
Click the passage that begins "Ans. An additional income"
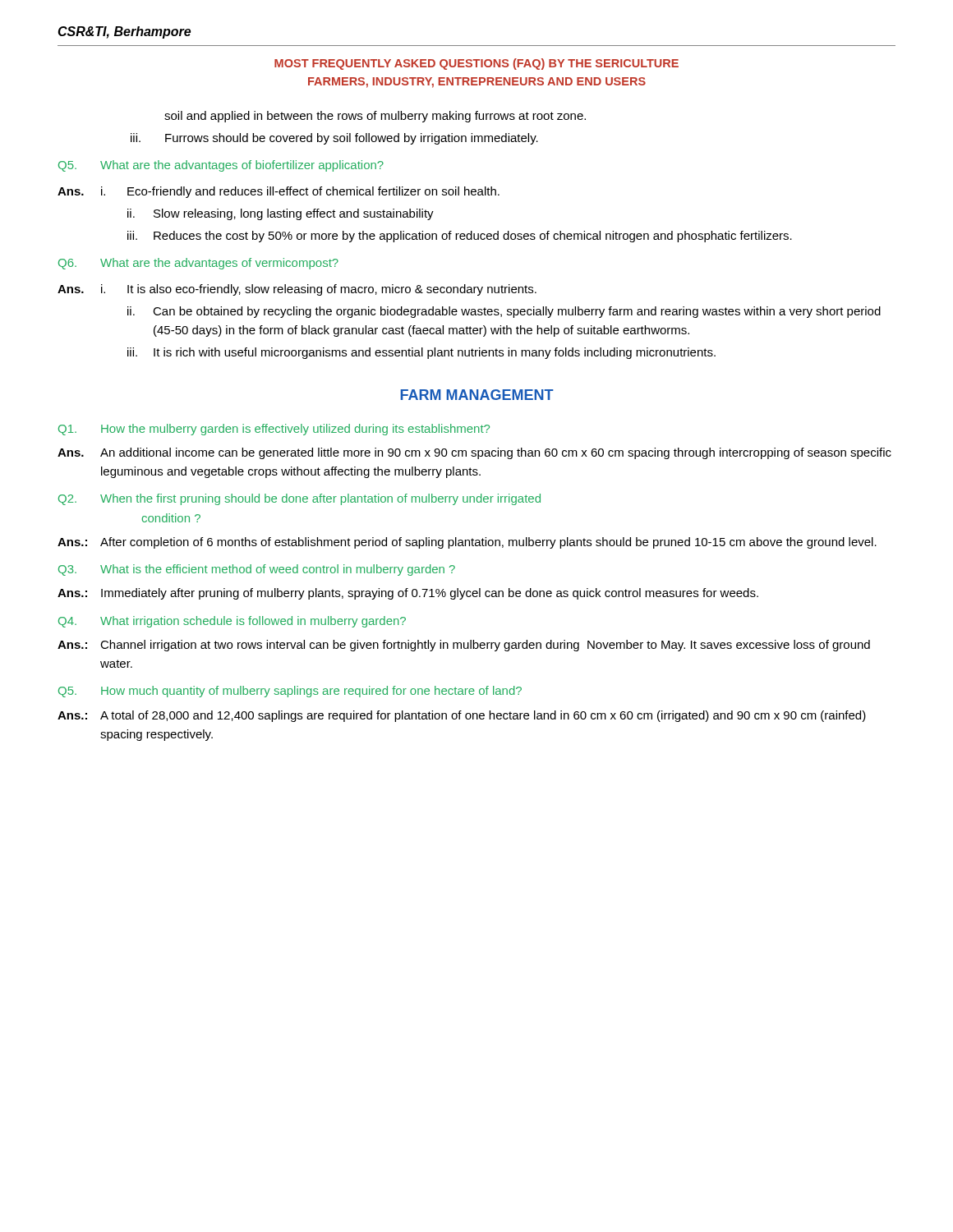[x=476, y=462]
